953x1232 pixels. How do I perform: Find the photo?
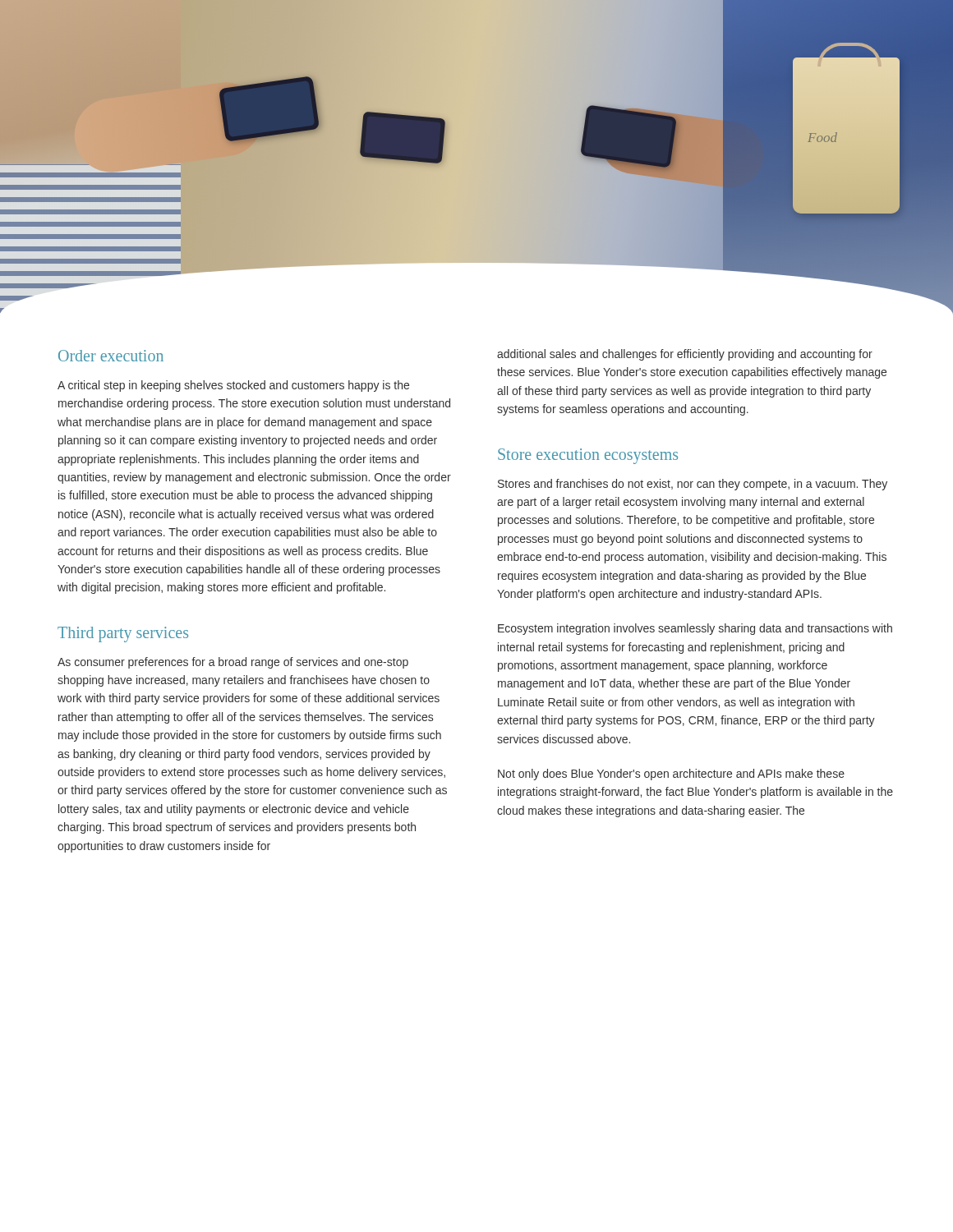476,160
